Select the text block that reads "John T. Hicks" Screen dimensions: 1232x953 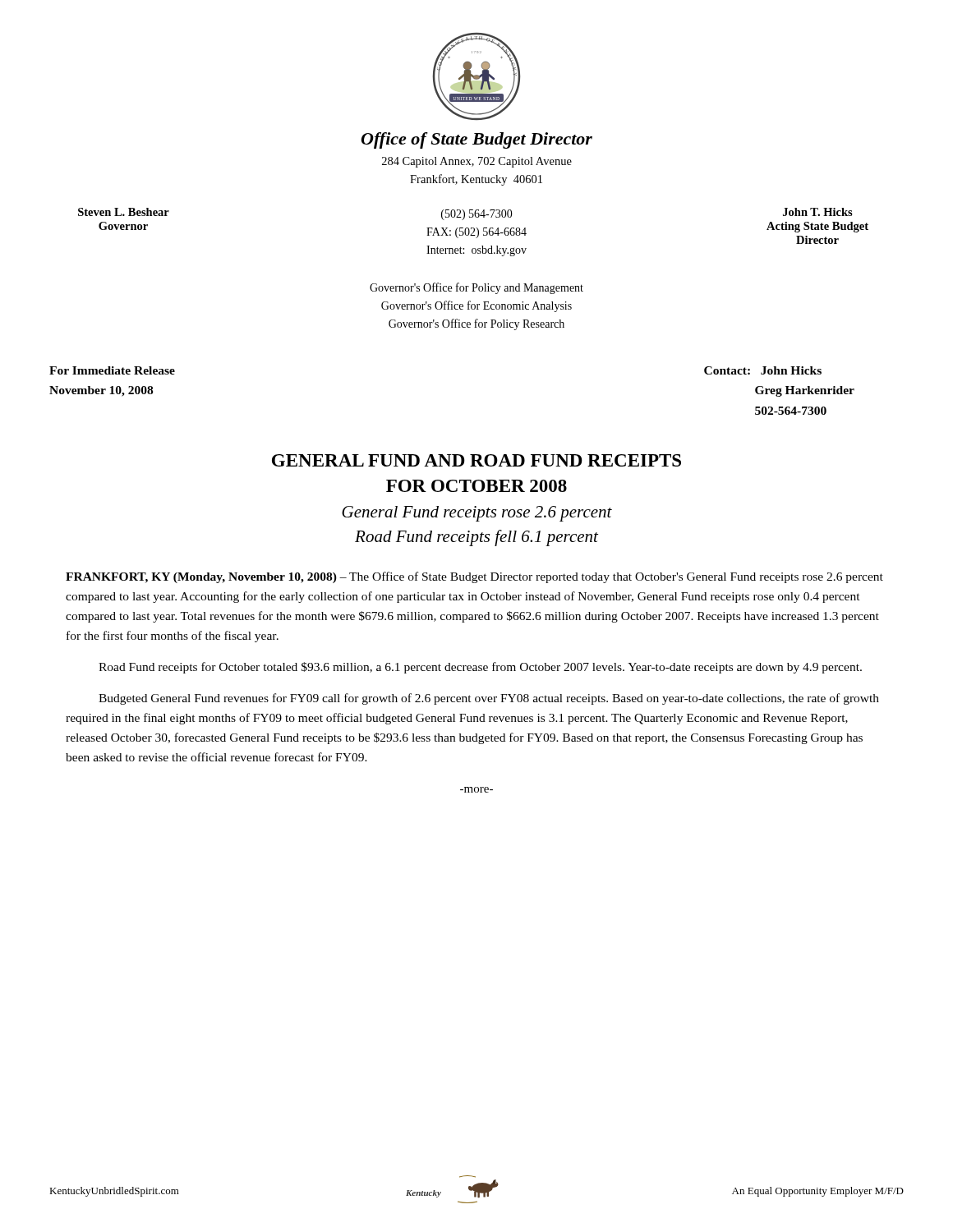coord(817,225)
